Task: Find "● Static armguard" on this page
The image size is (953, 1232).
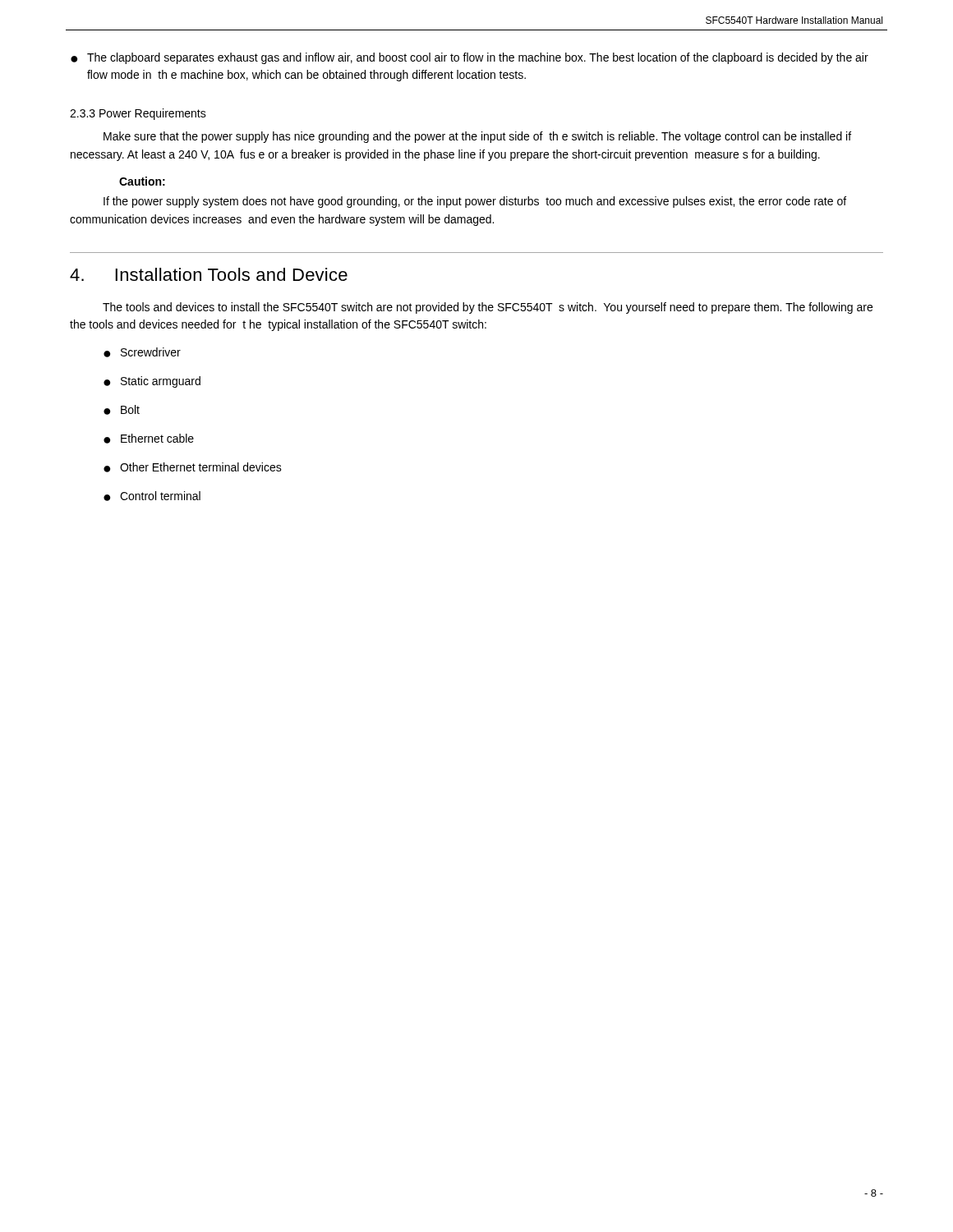Action: click(152, 382)
